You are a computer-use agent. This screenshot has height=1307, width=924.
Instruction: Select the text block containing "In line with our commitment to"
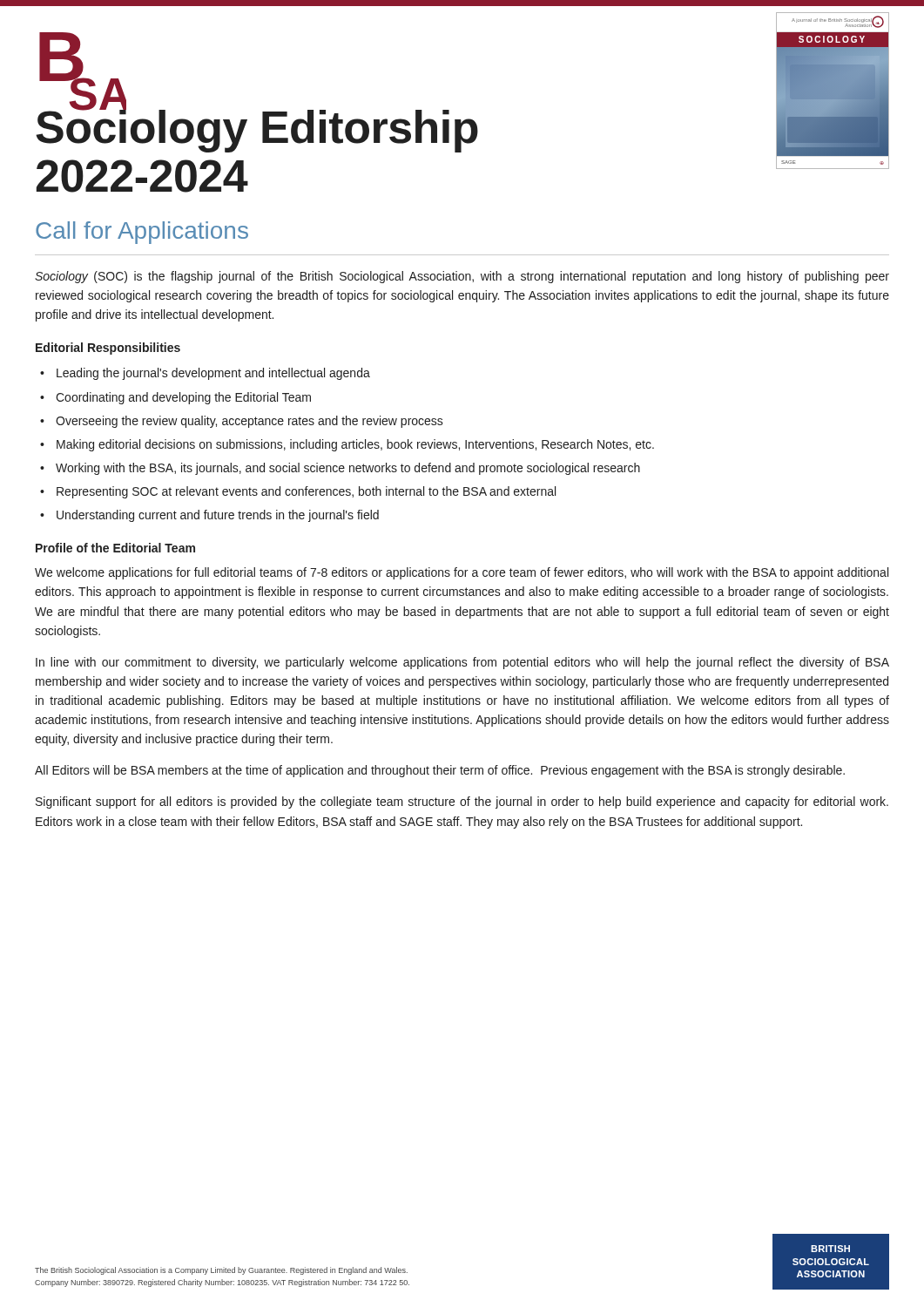coord(462,701)
